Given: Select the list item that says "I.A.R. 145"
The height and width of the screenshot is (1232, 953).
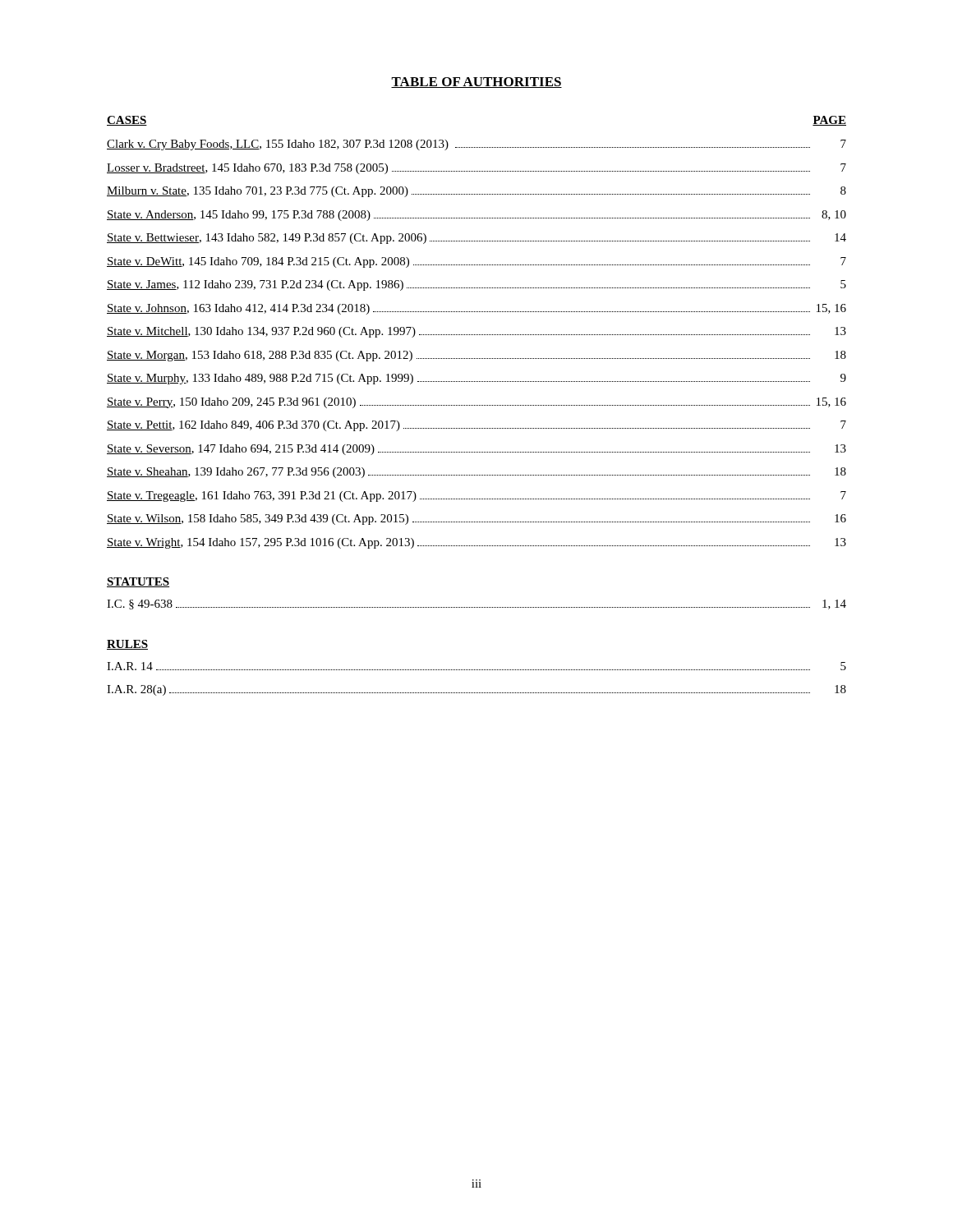Looking at the screenshot, I should (476, 666).
